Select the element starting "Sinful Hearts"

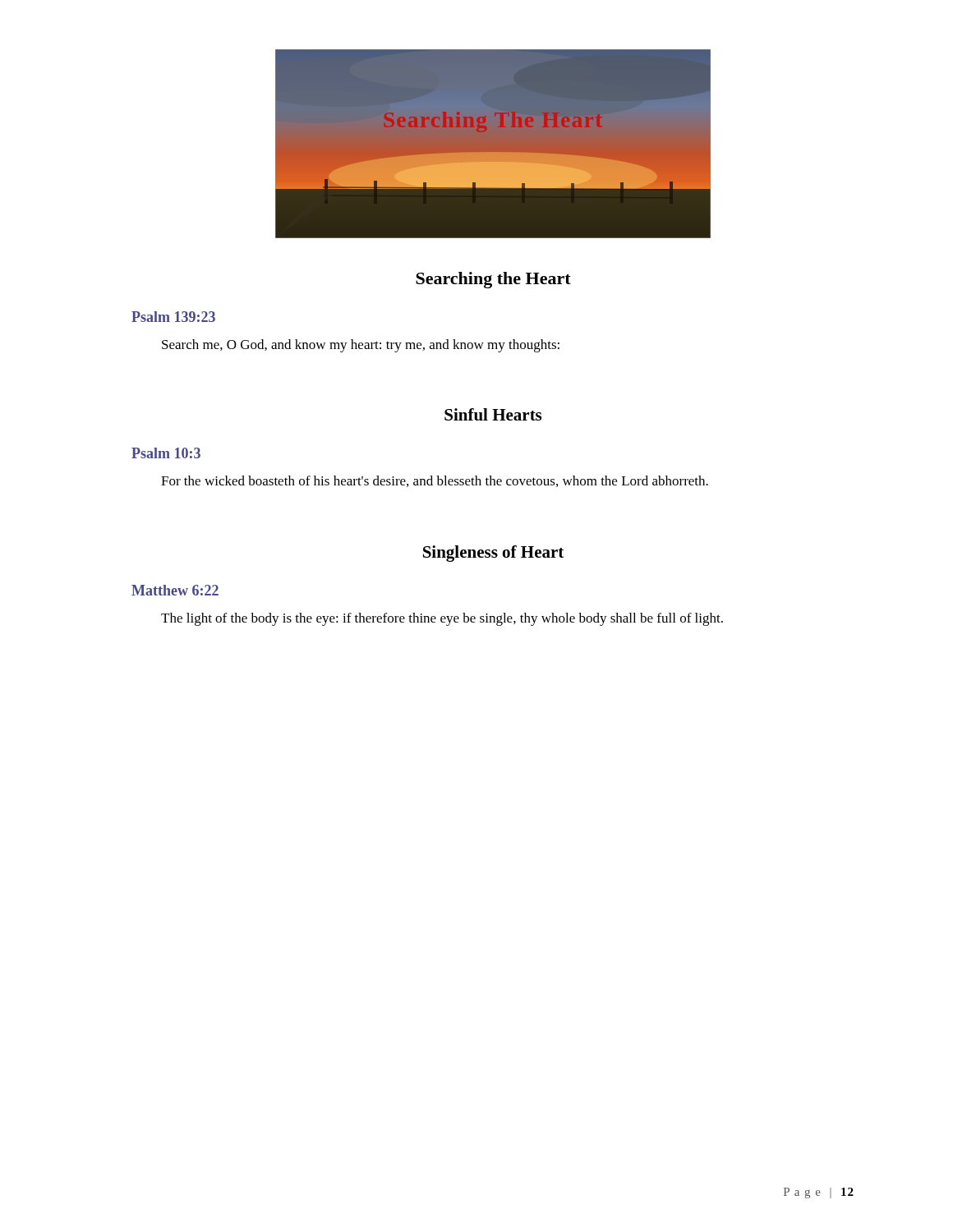tap(493, 415)
